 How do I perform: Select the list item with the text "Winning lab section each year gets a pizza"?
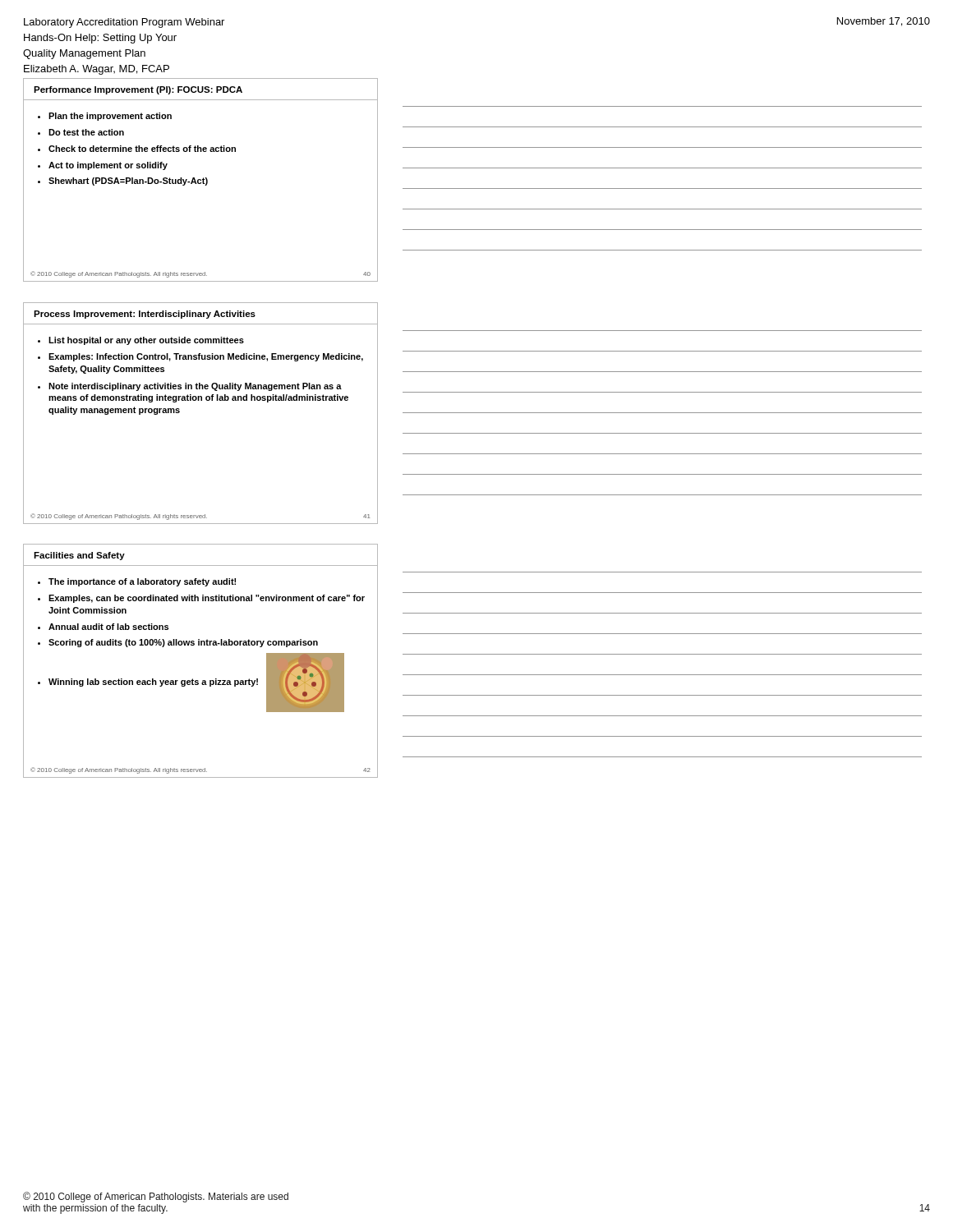pos(196,683)
